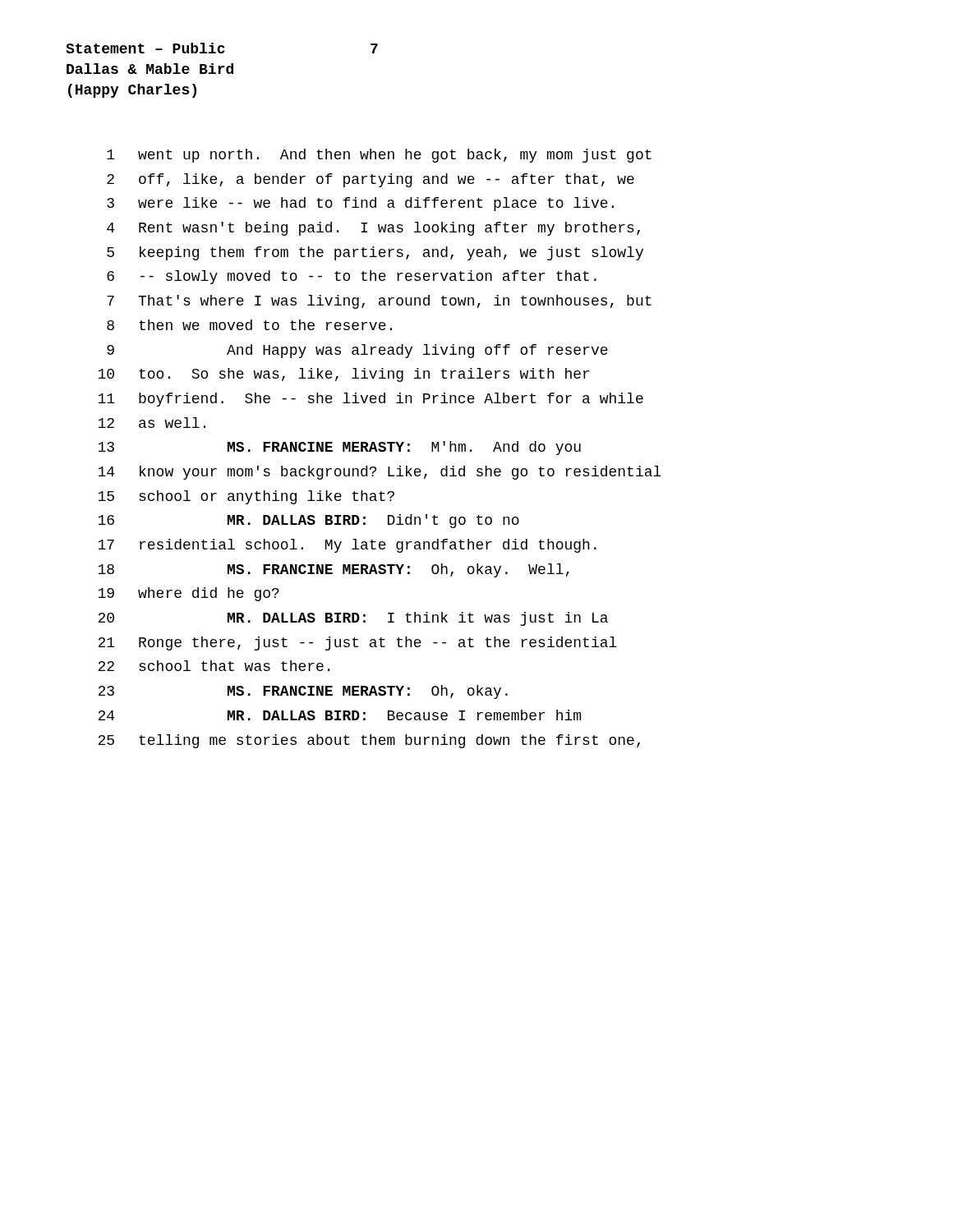Locate the list item with the text "3 were like -- we had to"
Viewport: 953px width, 1232px height.
pos(476,205)
